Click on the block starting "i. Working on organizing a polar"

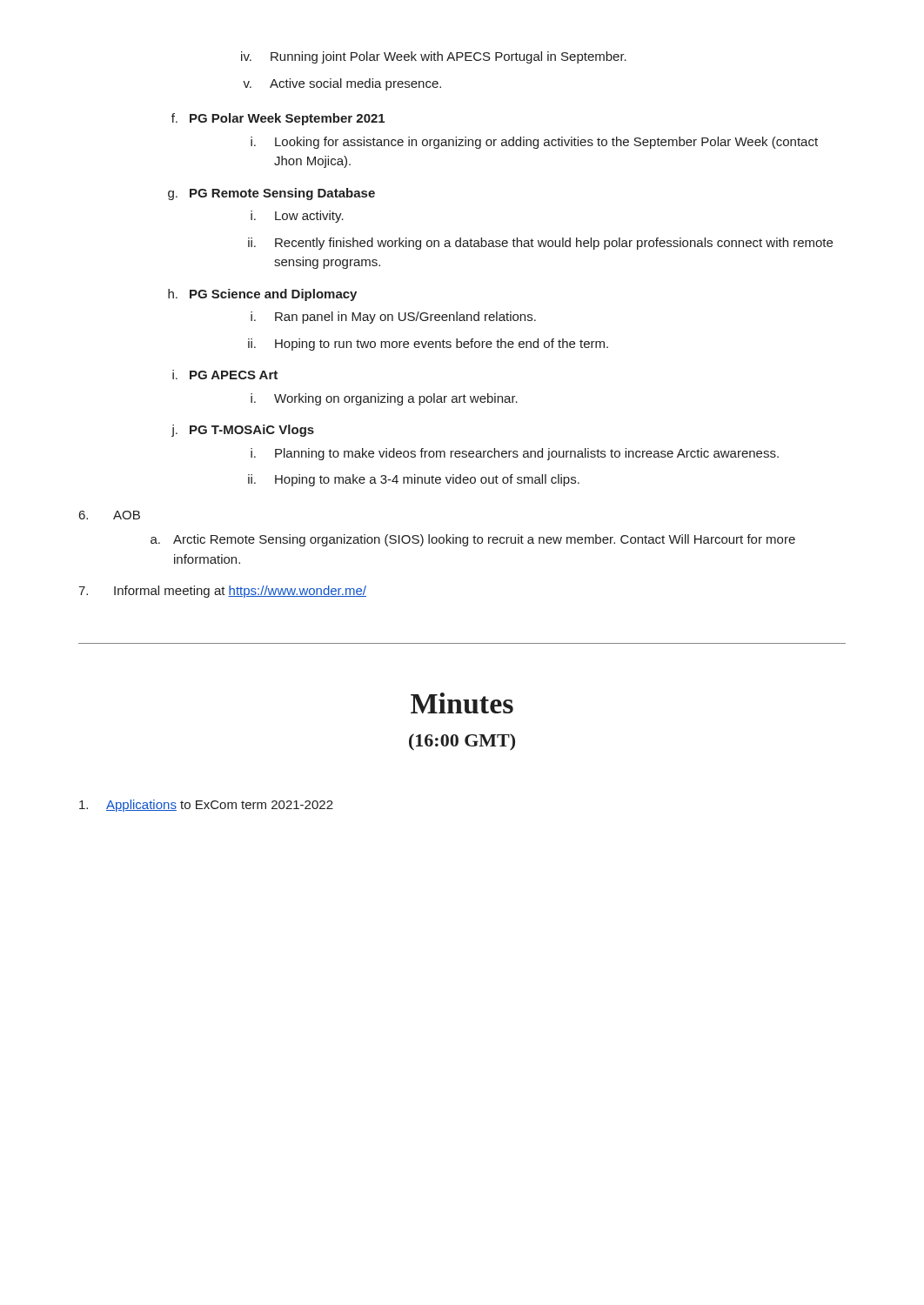pyautogui.click(x=384, y=399)
